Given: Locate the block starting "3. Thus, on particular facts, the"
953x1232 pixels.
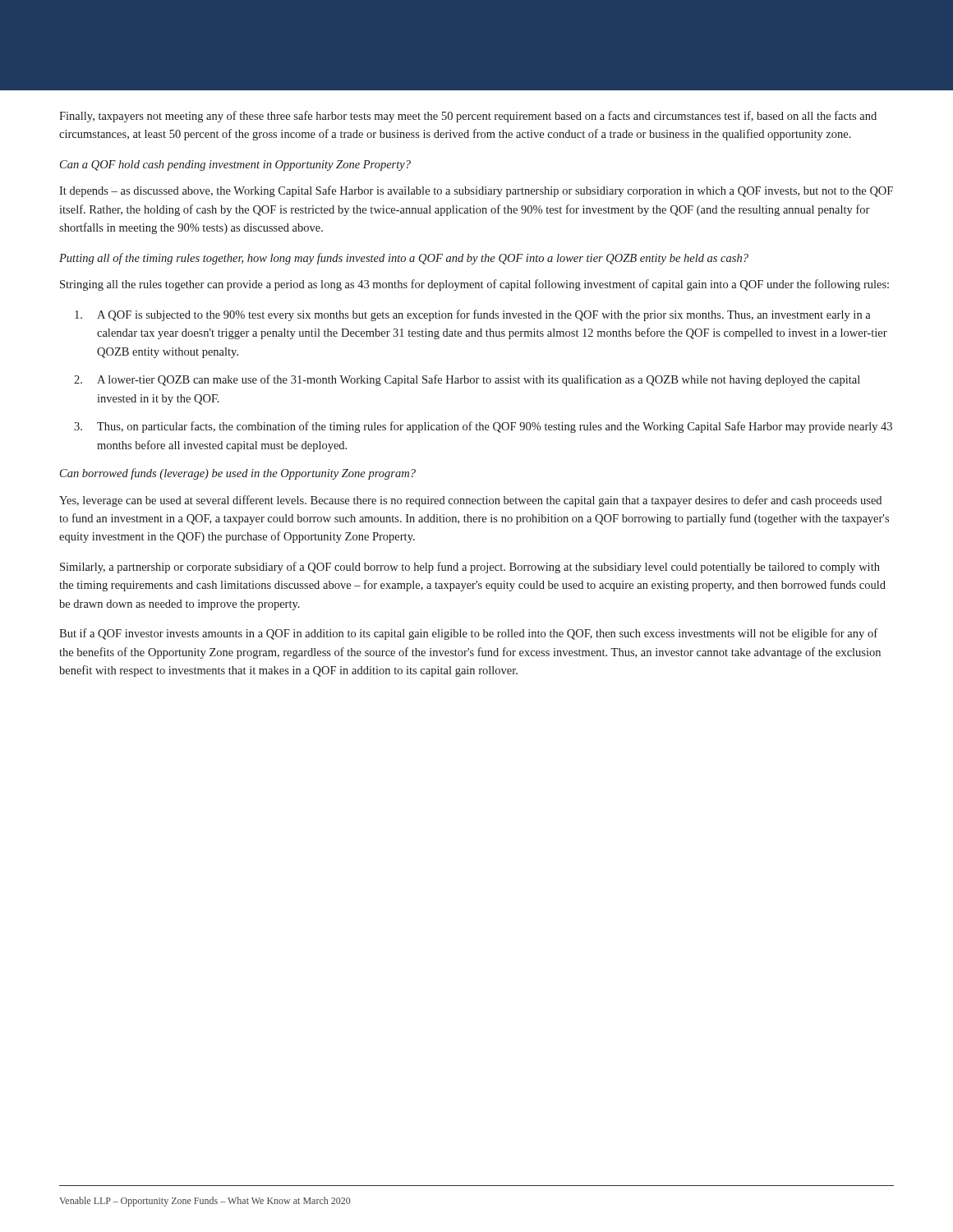Looking at the screenshot, I should (x=484, y=436).
